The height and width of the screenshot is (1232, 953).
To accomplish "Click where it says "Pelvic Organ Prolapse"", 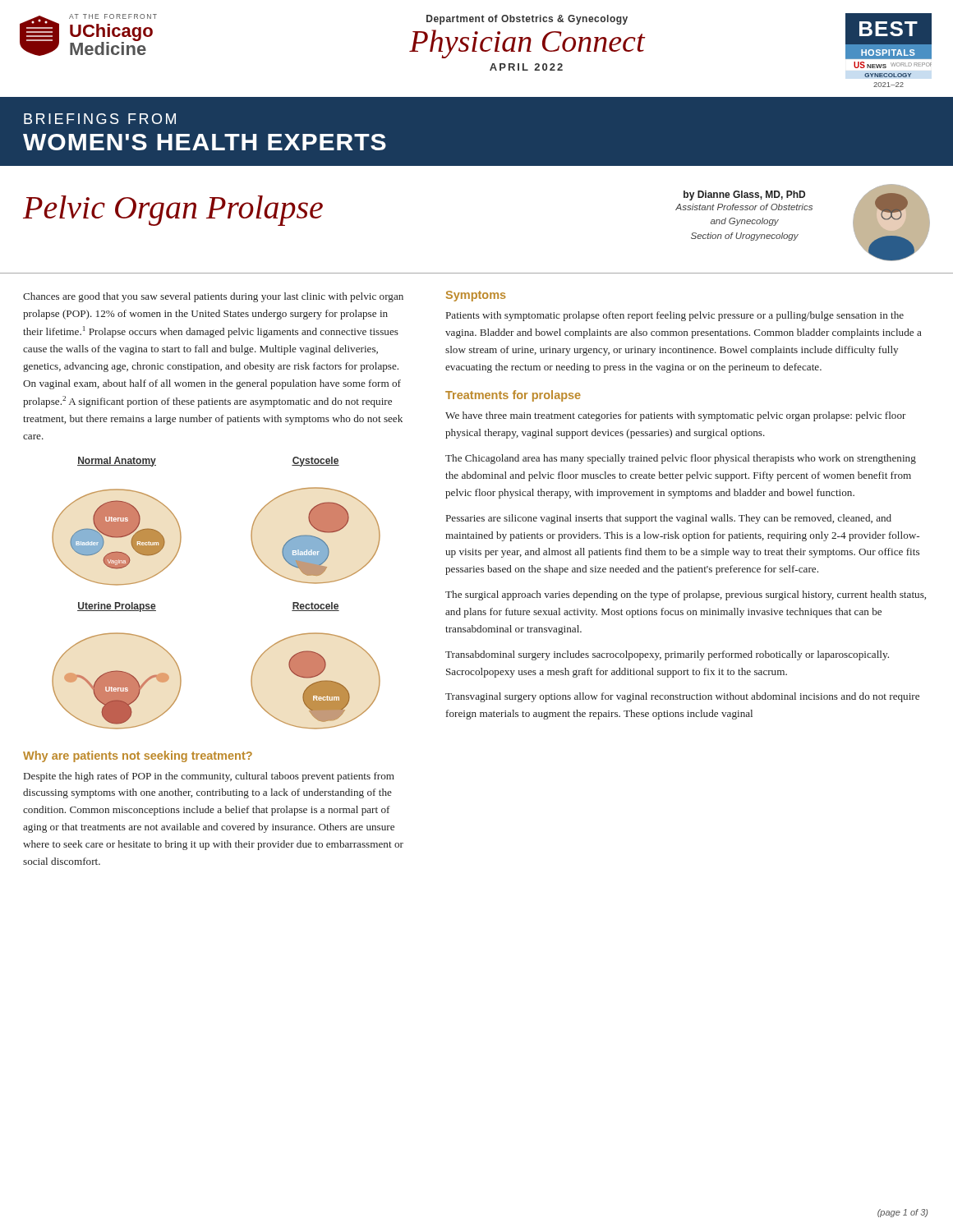I will (x=173, y=208).
